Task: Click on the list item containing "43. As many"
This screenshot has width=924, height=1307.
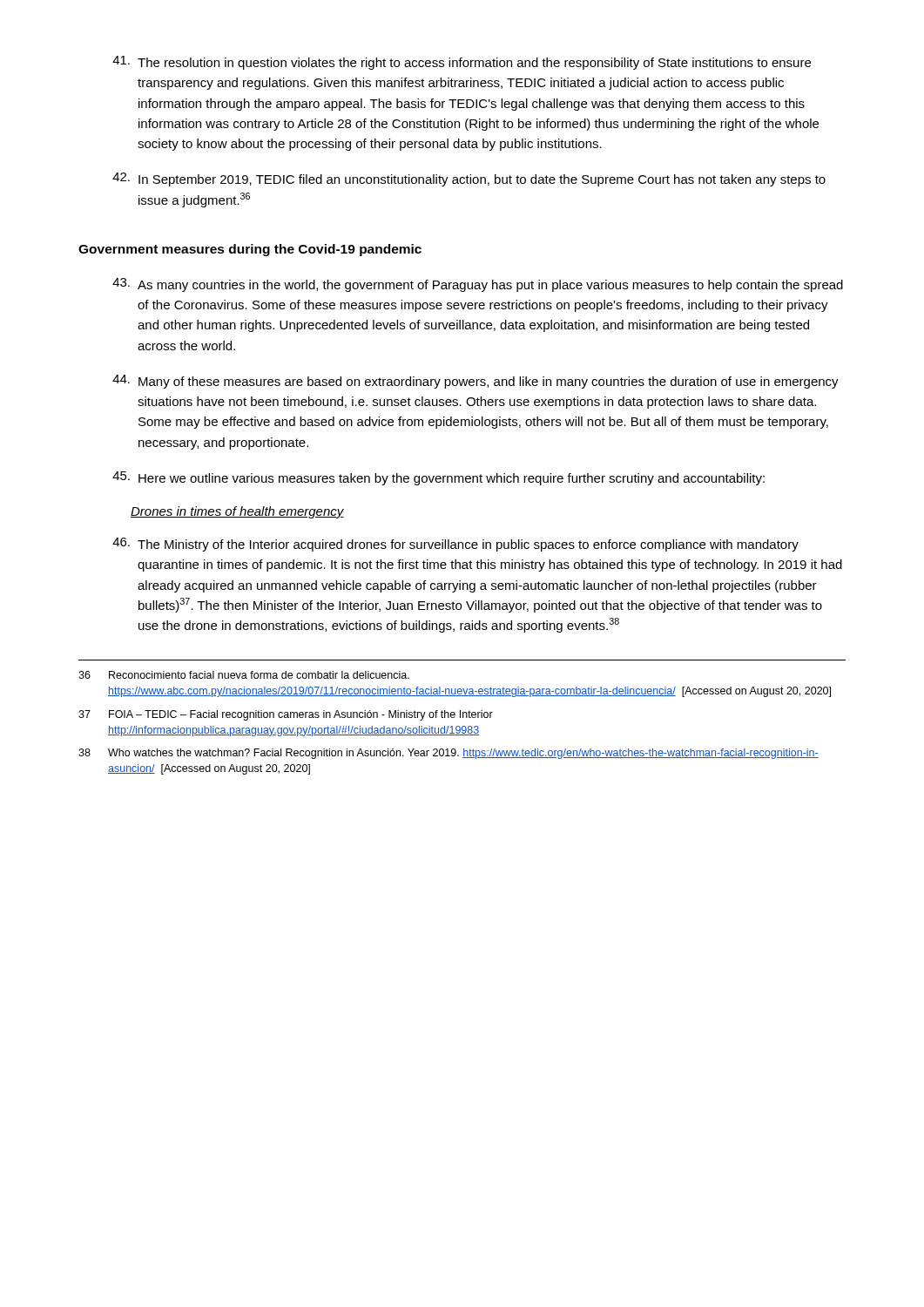Action: [462, 315]
